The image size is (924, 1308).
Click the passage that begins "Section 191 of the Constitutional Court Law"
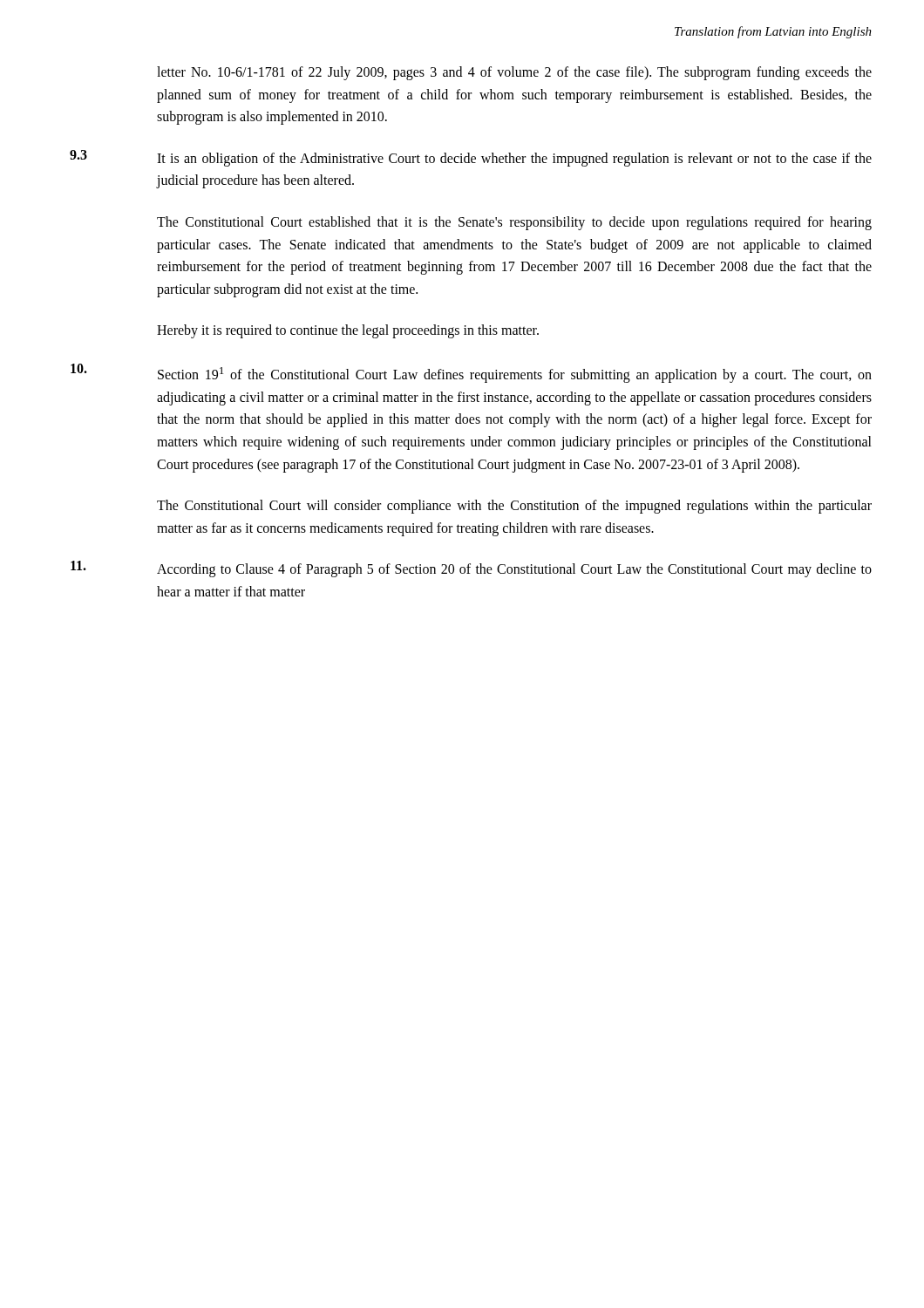pyautogui.click(x=471, y=418)
